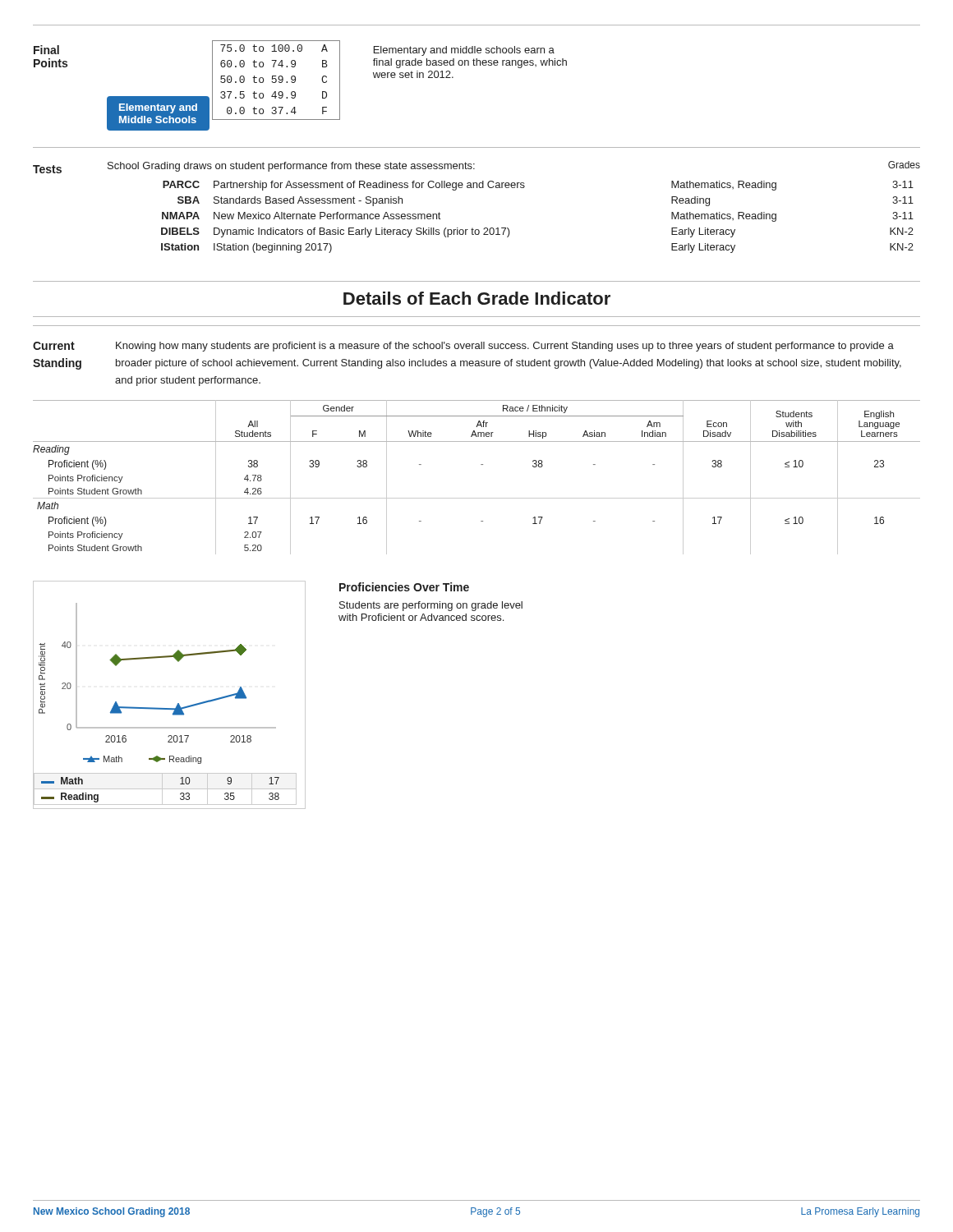Select the line chart
Viewport: 953px width, 1232px height.
169,695
